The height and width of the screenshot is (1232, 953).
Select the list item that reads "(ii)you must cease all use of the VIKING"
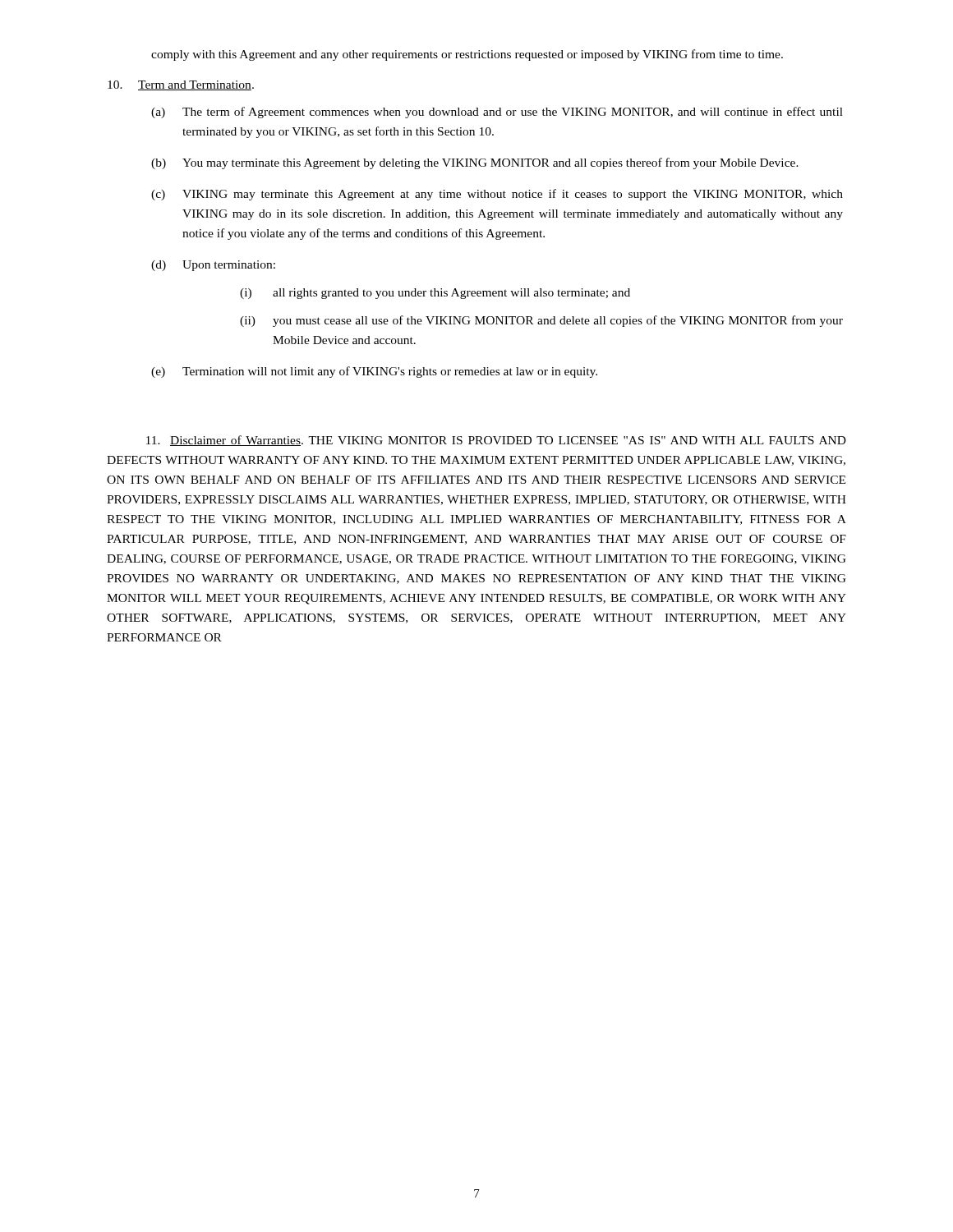coord(541,330)
